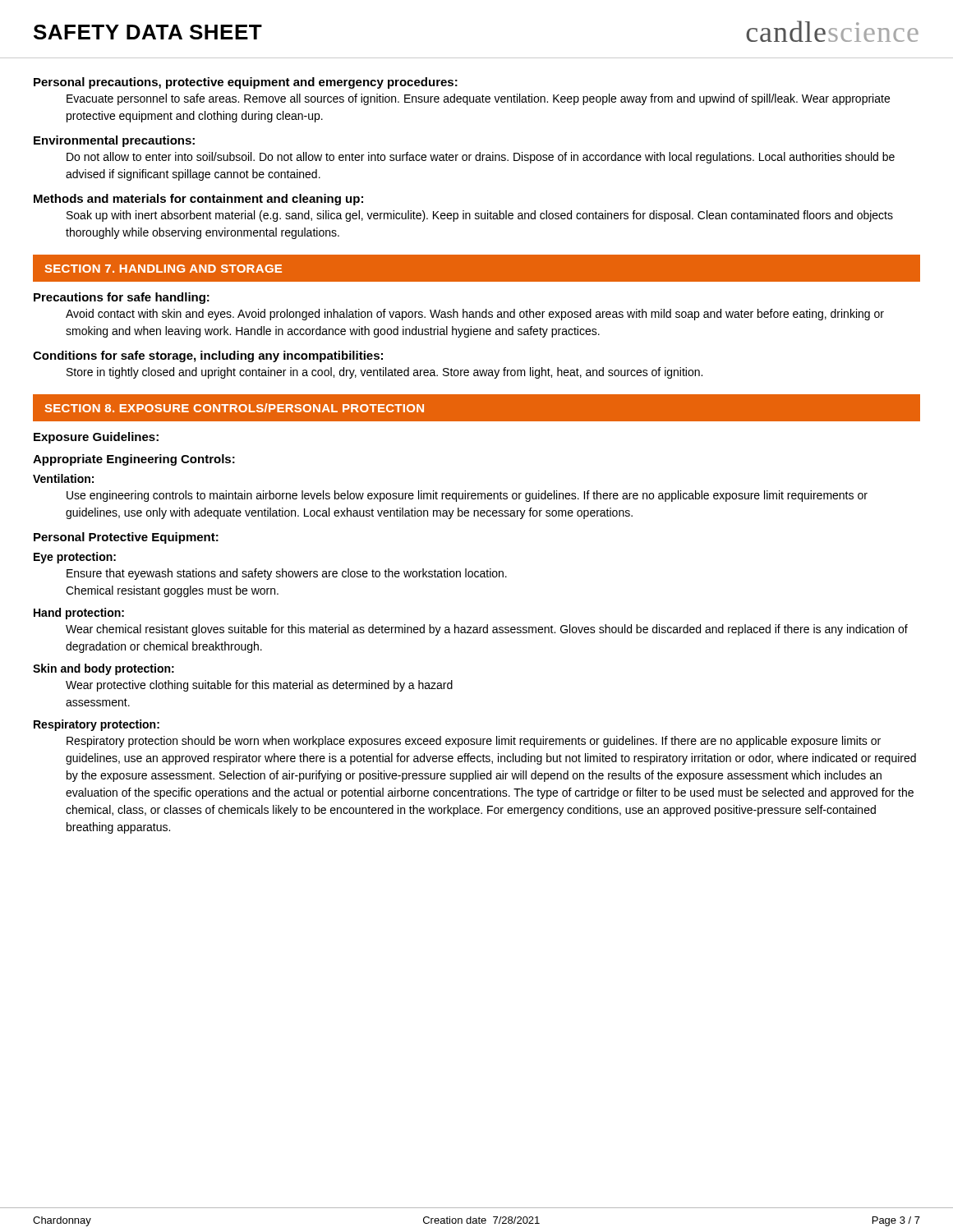This screenshot has height=1232, width=953.
Task: Point to "Skin and body protection:"
Action: click(104, 669)
